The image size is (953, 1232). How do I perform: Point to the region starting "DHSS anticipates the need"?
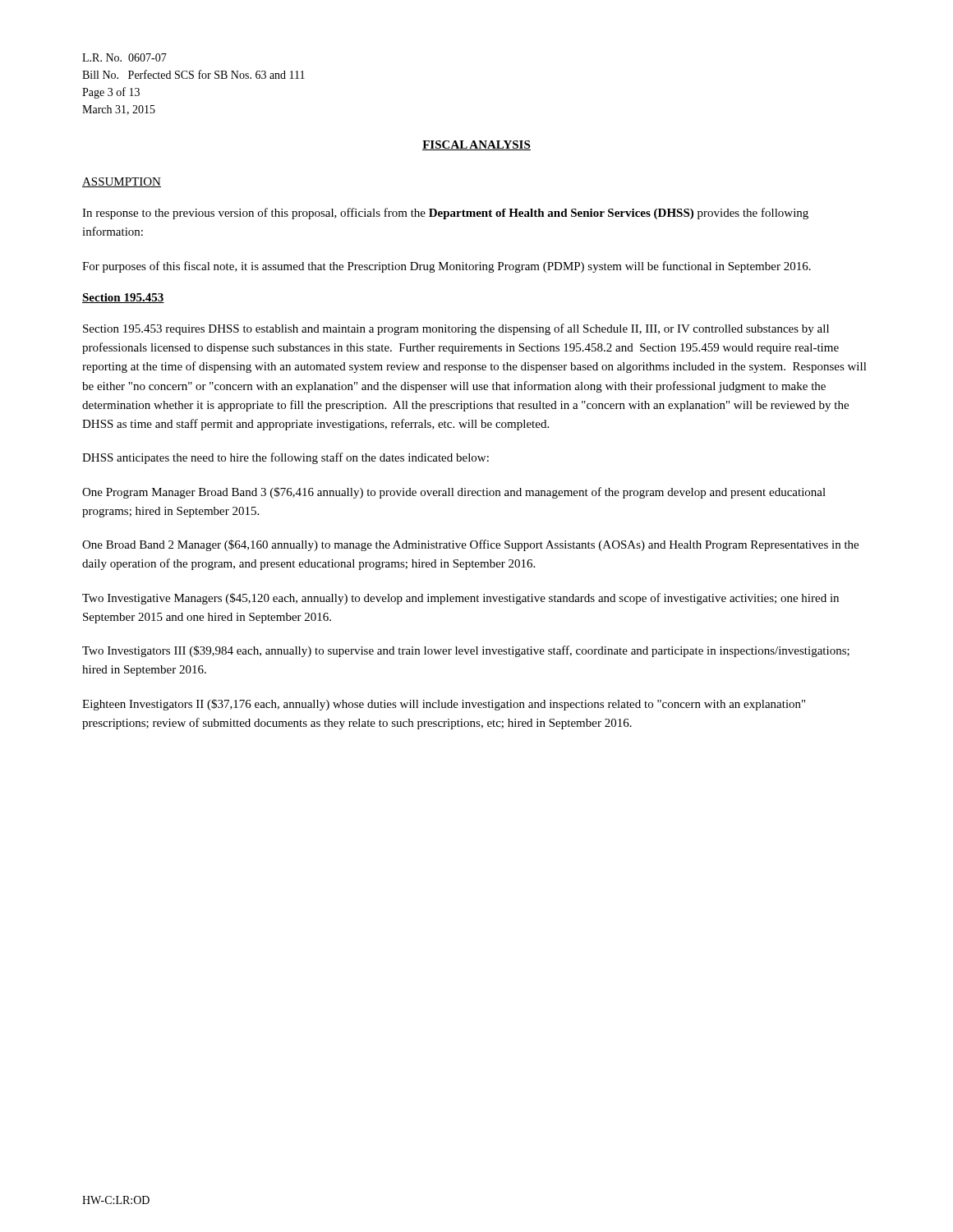pyautogui.click(x=286, y=458)
